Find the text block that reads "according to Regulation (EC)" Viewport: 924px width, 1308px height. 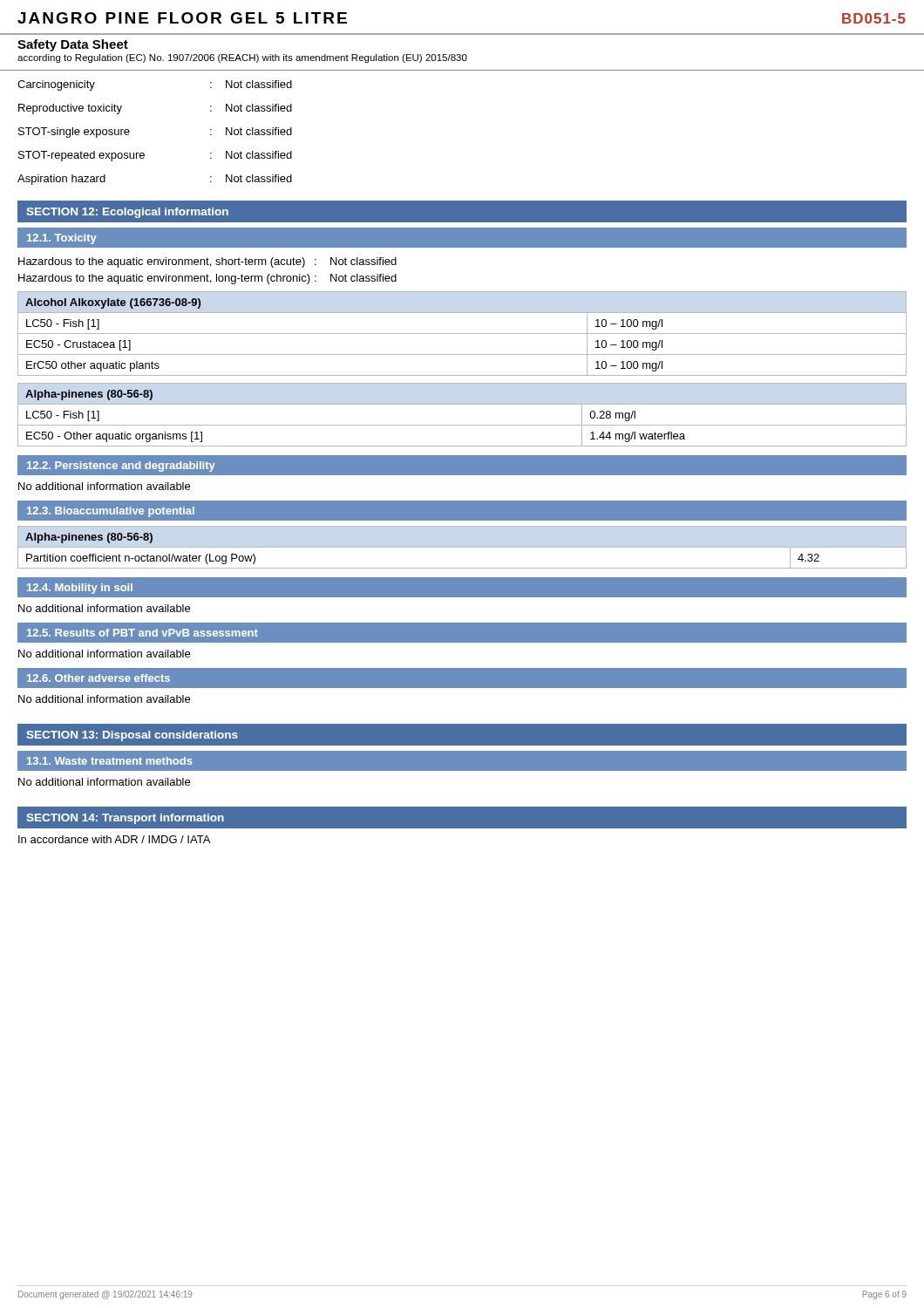pos(242,58)
